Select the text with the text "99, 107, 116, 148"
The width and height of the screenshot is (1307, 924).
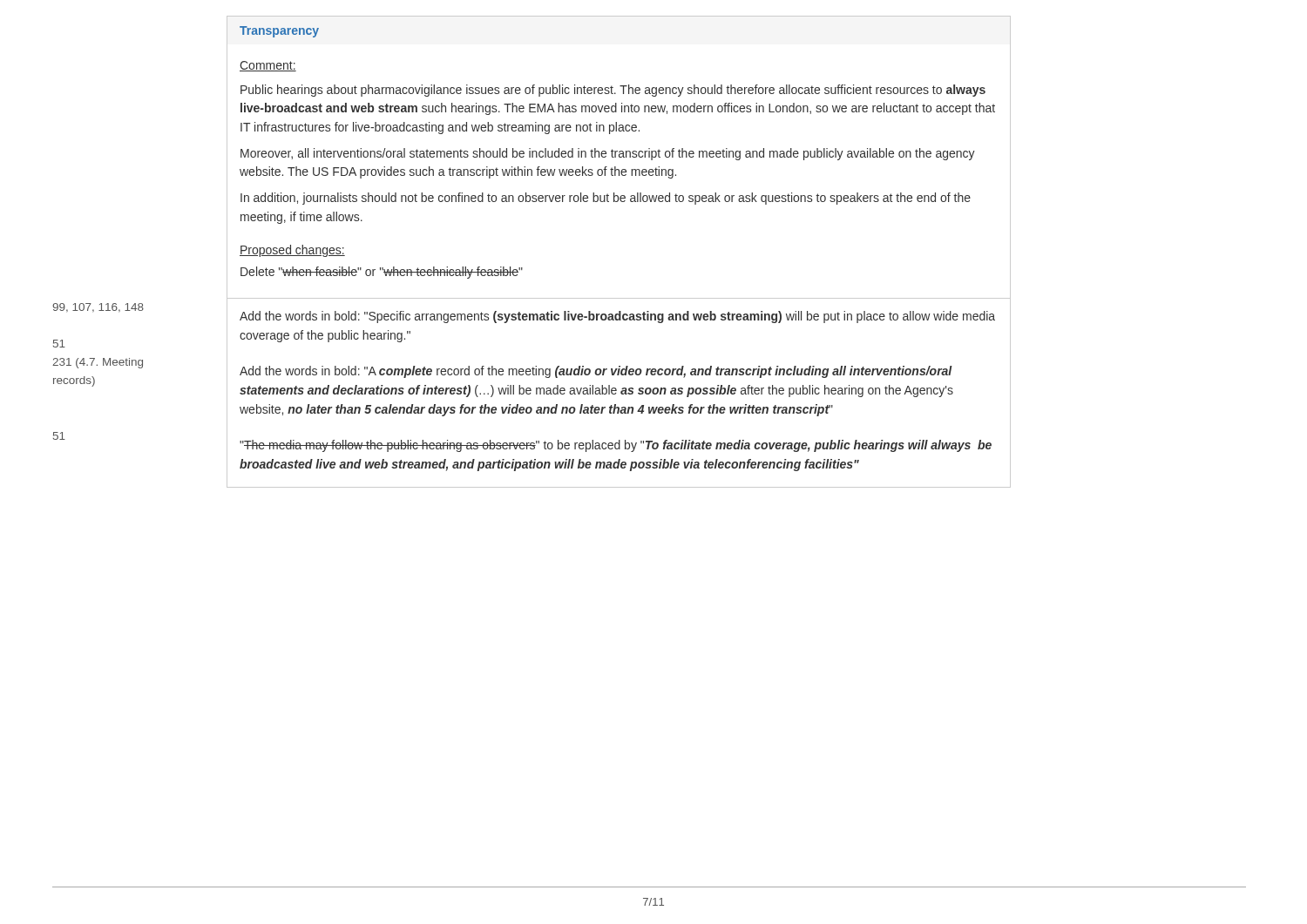click(x=98, y=307)
